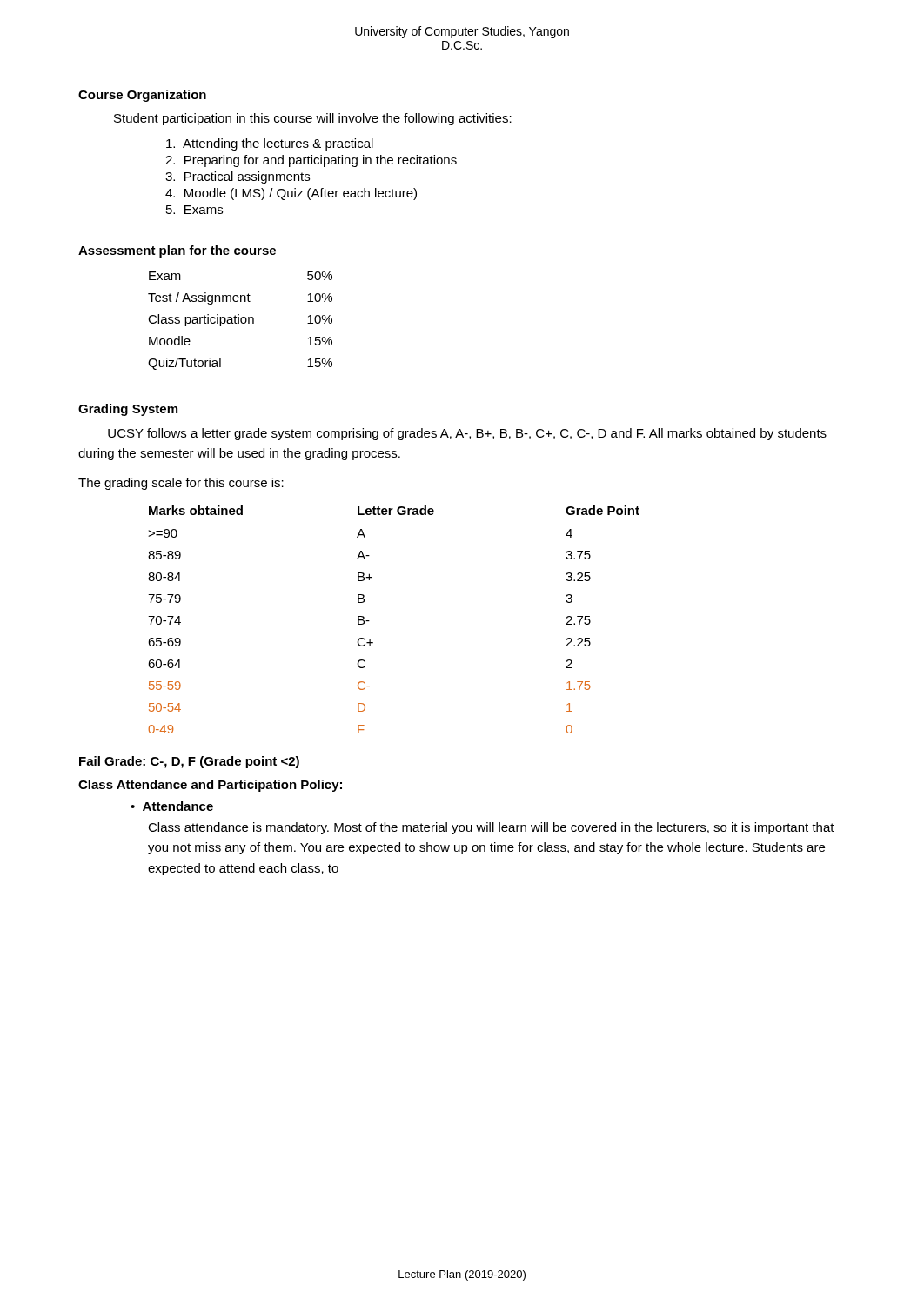924x1305 pixels.
Task: Find the section header that reads "Course Organization"
Action: coord(142,94)
